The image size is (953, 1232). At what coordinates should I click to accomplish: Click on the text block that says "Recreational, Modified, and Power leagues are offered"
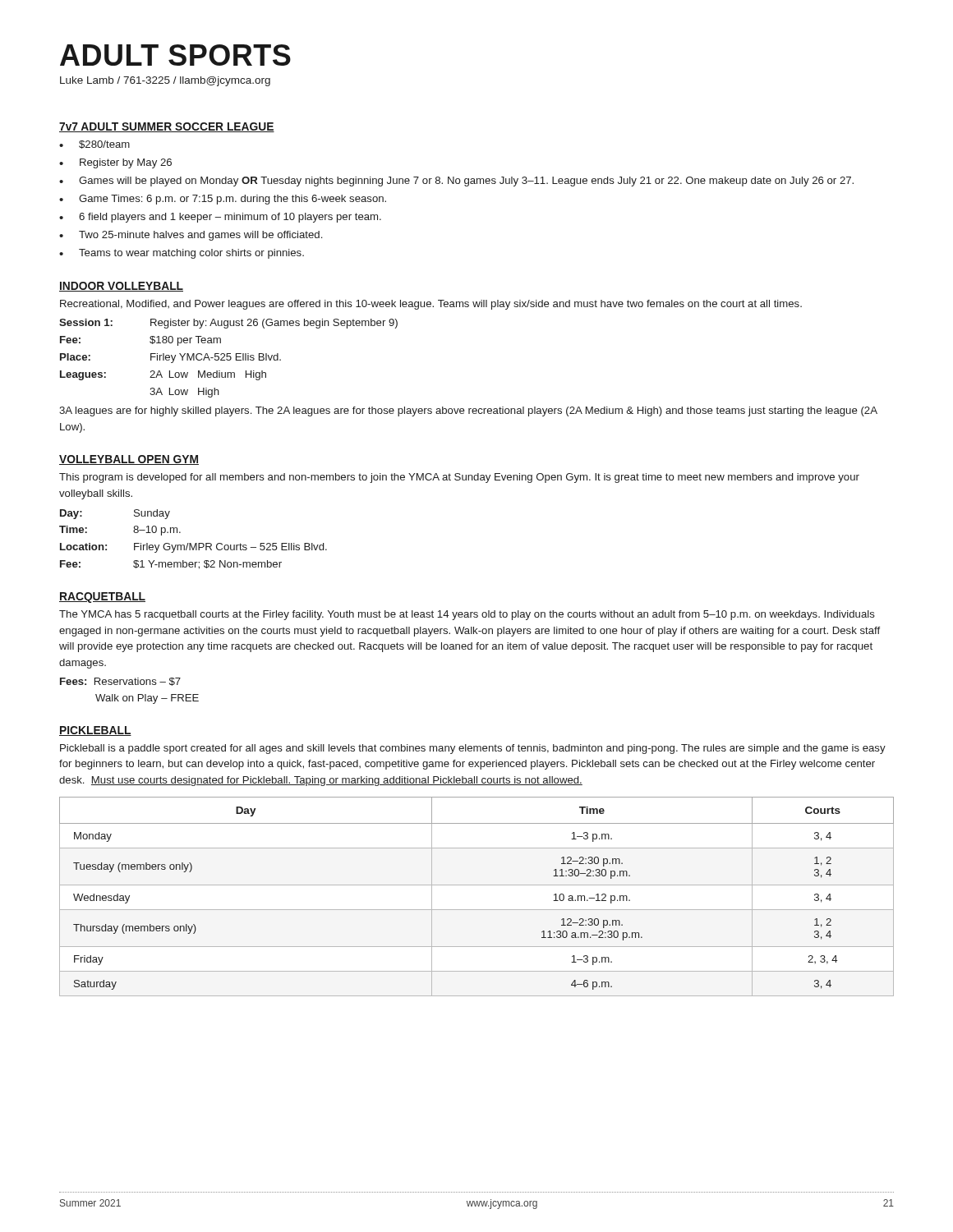431,303
